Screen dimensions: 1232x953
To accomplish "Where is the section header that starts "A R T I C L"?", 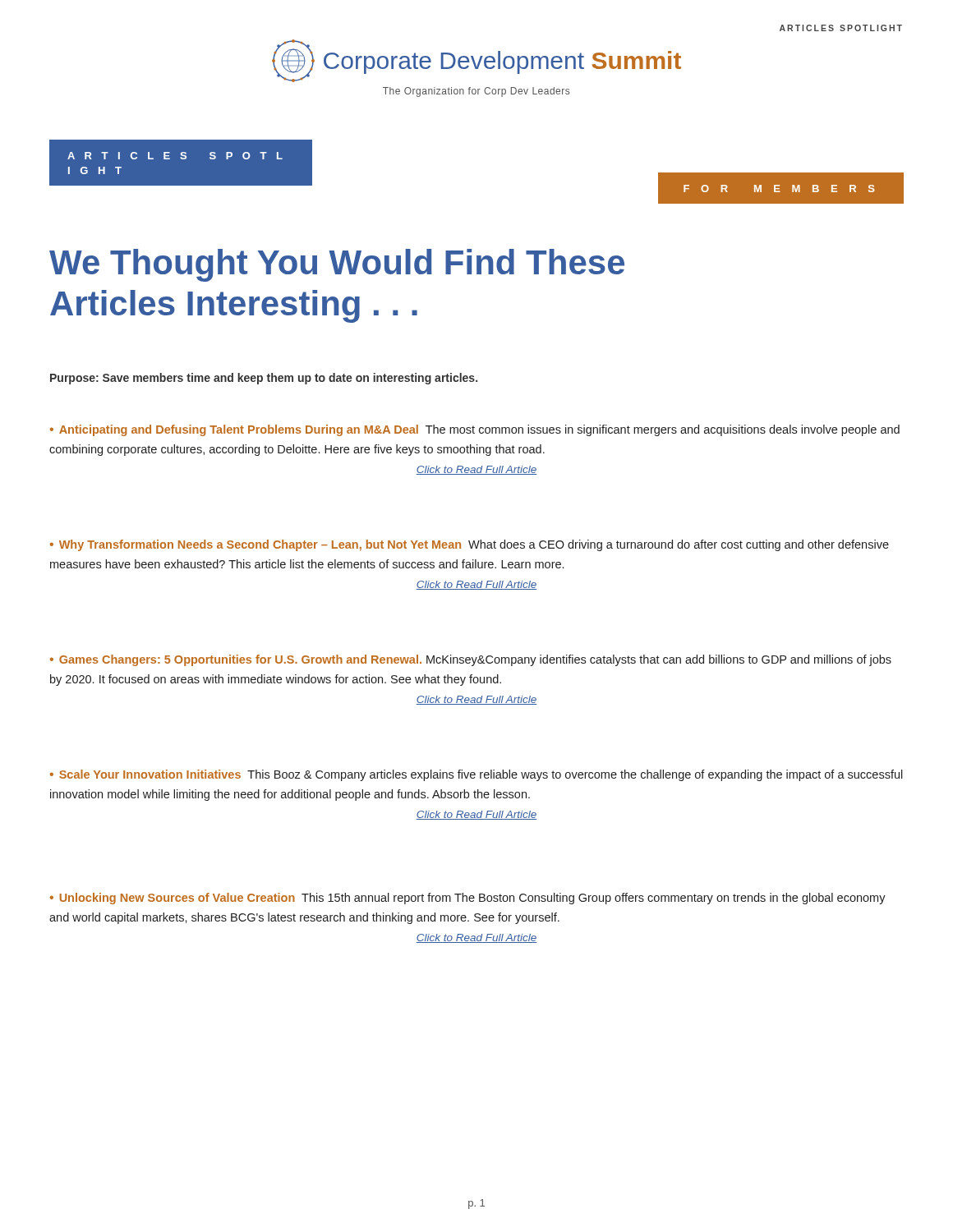I will coord(177,163).
